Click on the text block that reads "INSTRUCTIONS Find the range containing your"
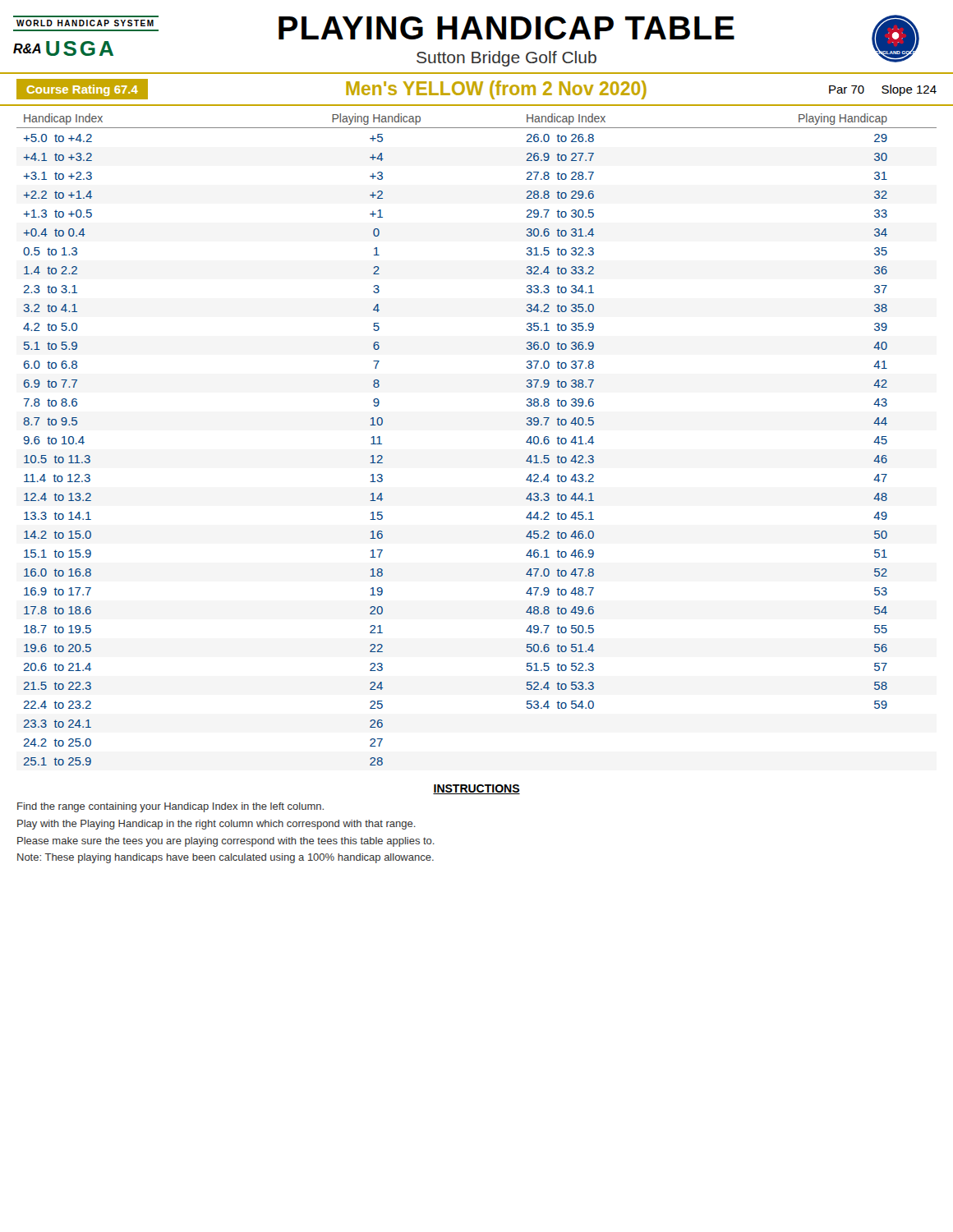 pos(476,789)
